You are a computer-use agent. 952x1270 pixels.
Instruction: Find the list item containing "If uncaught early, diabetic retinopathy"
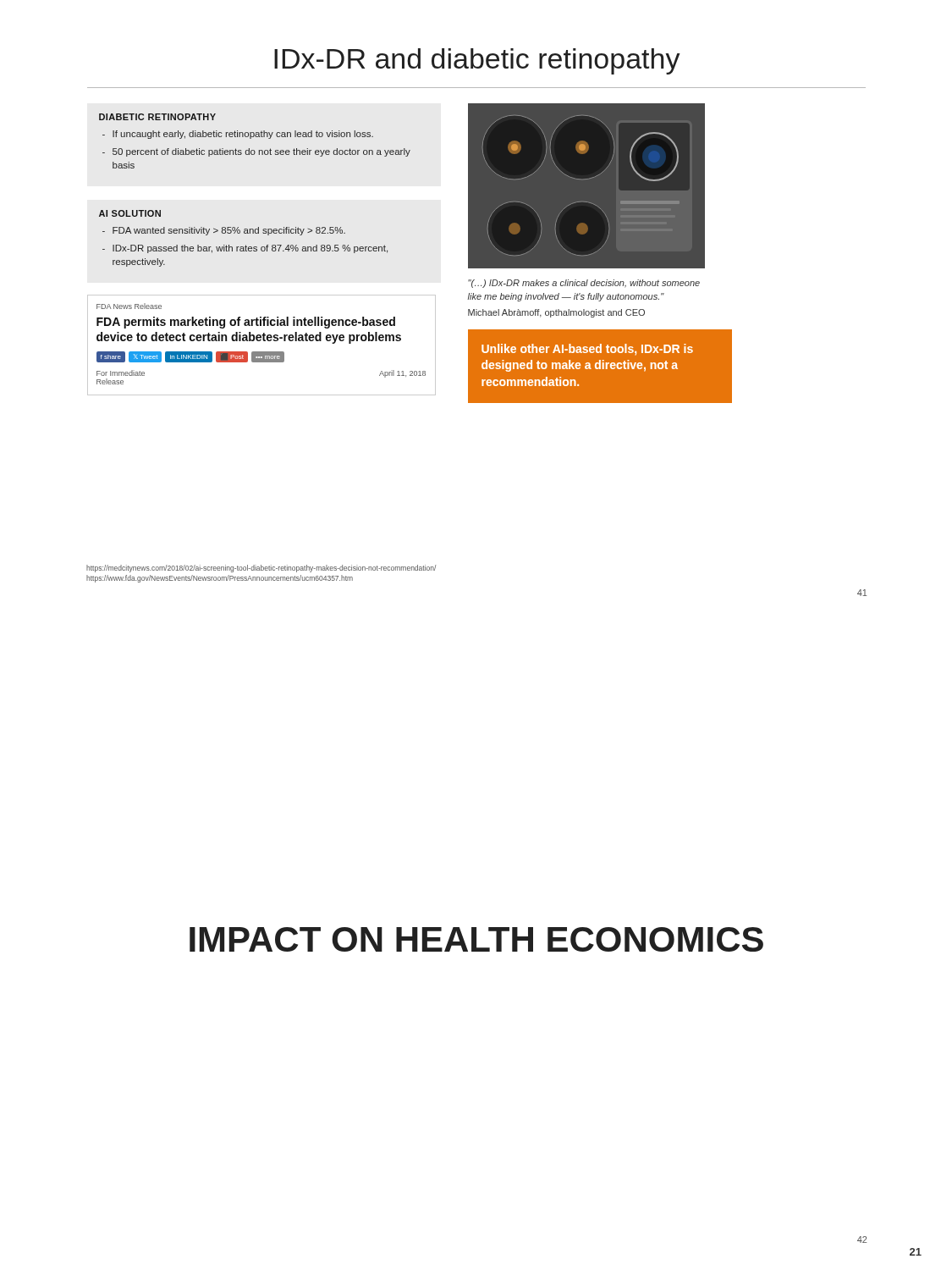243,134
